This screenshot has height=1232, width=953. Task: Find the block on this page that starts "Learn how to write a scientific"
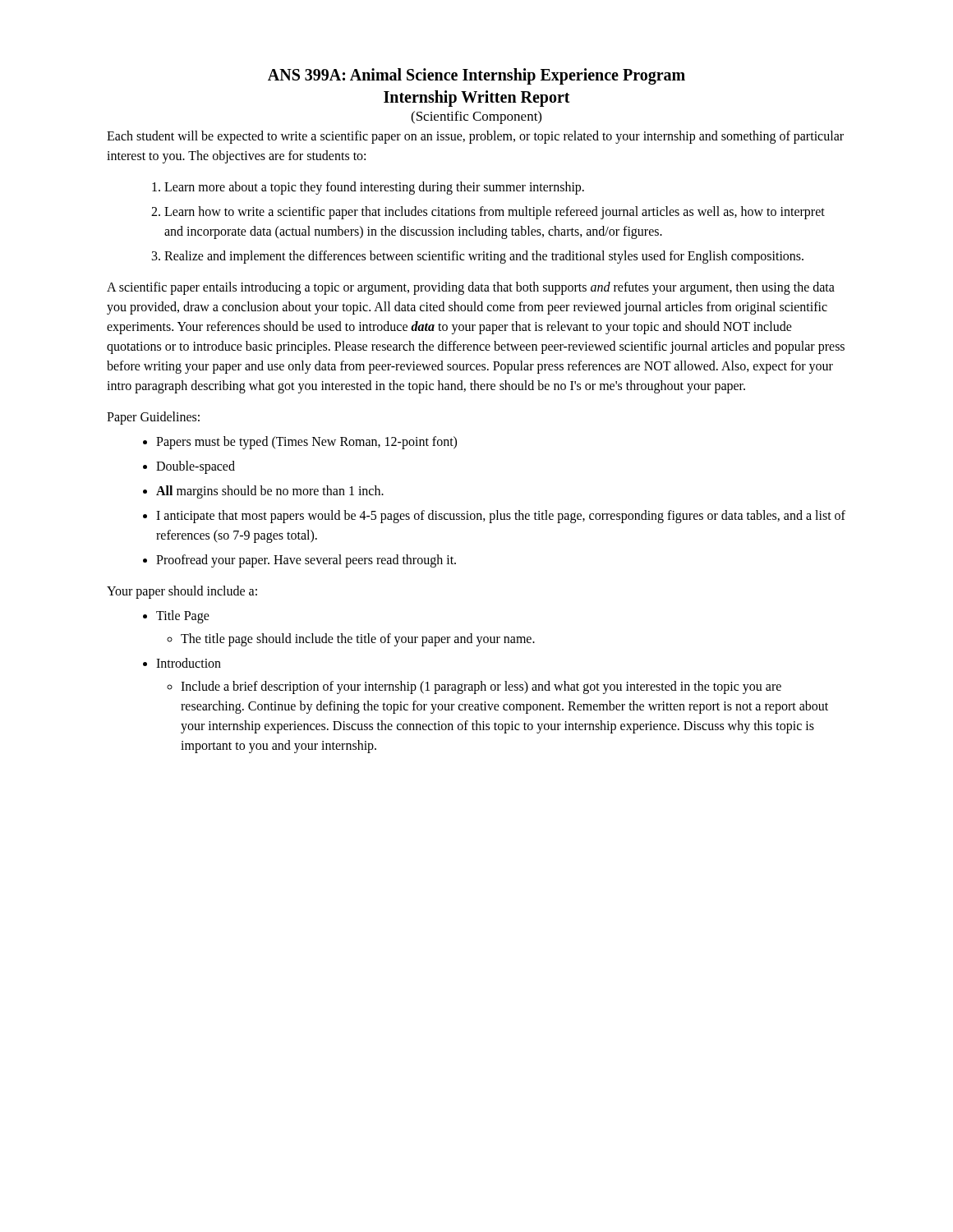tap(494, 221)
